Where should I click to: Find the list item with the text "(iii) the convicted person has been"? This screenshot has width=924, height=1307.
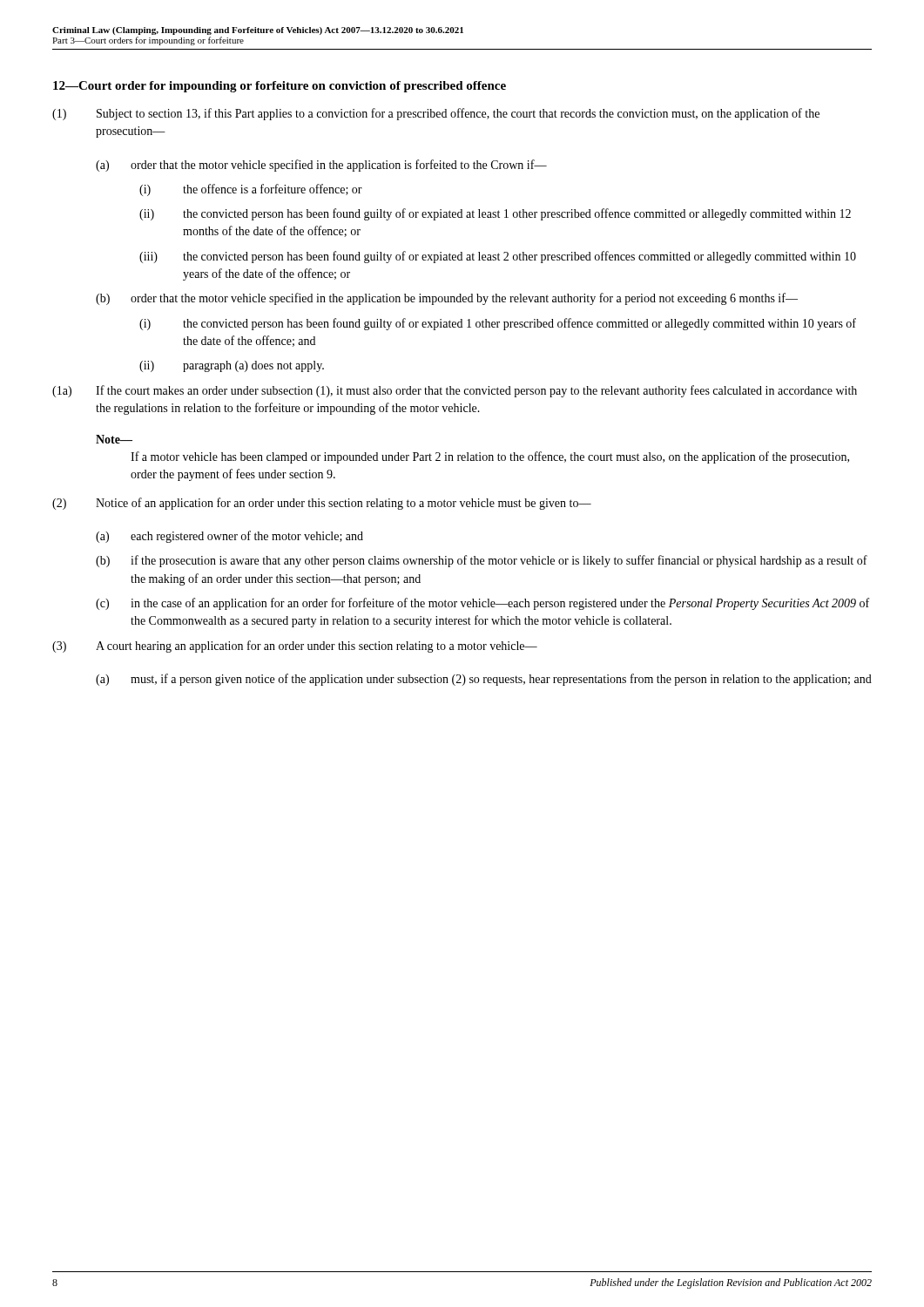tap(506, 266)
